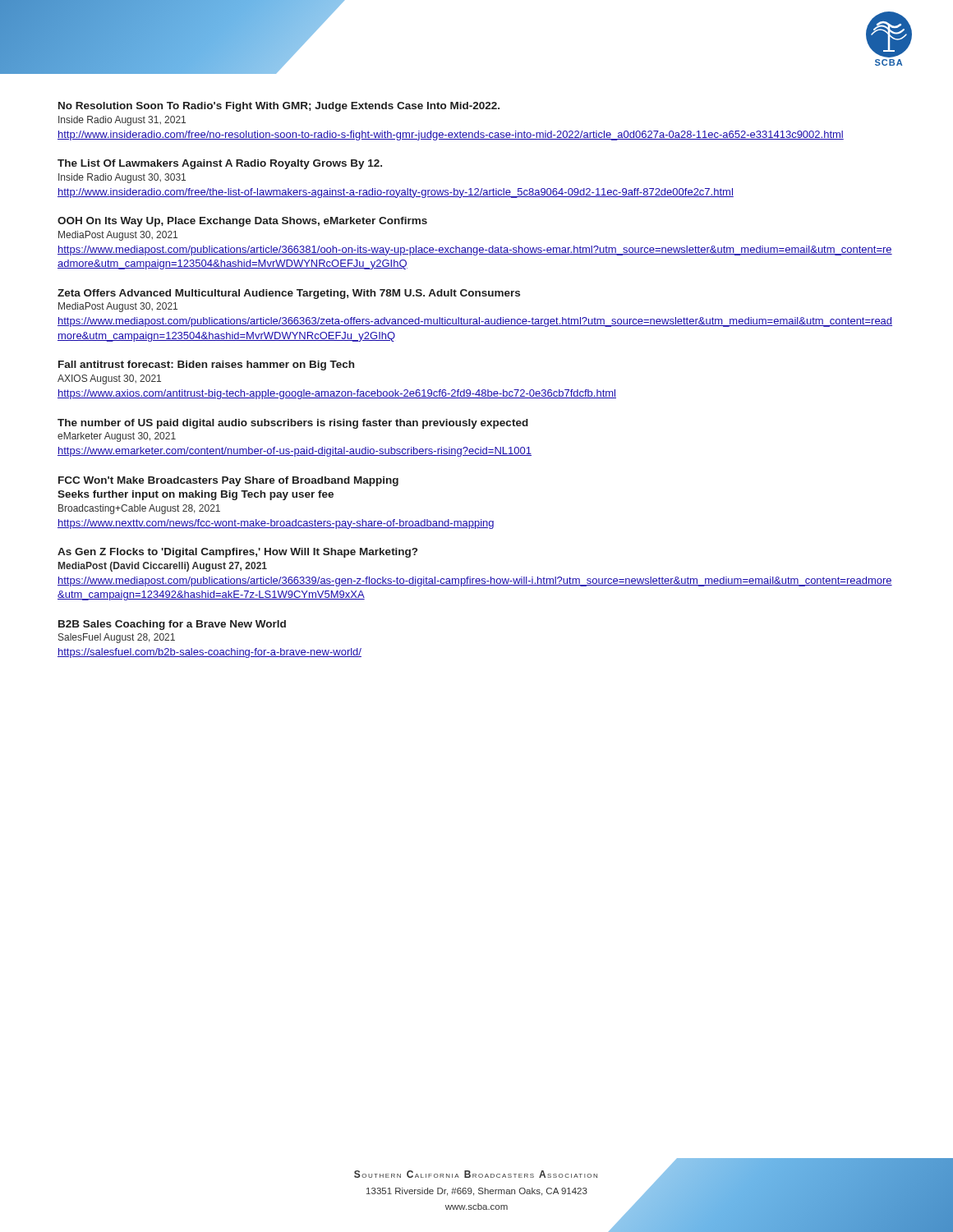
Task: Locate the section header that opens with "OOH On Its Way Up, Place Exchange Data"
Action: click(476, 242)
